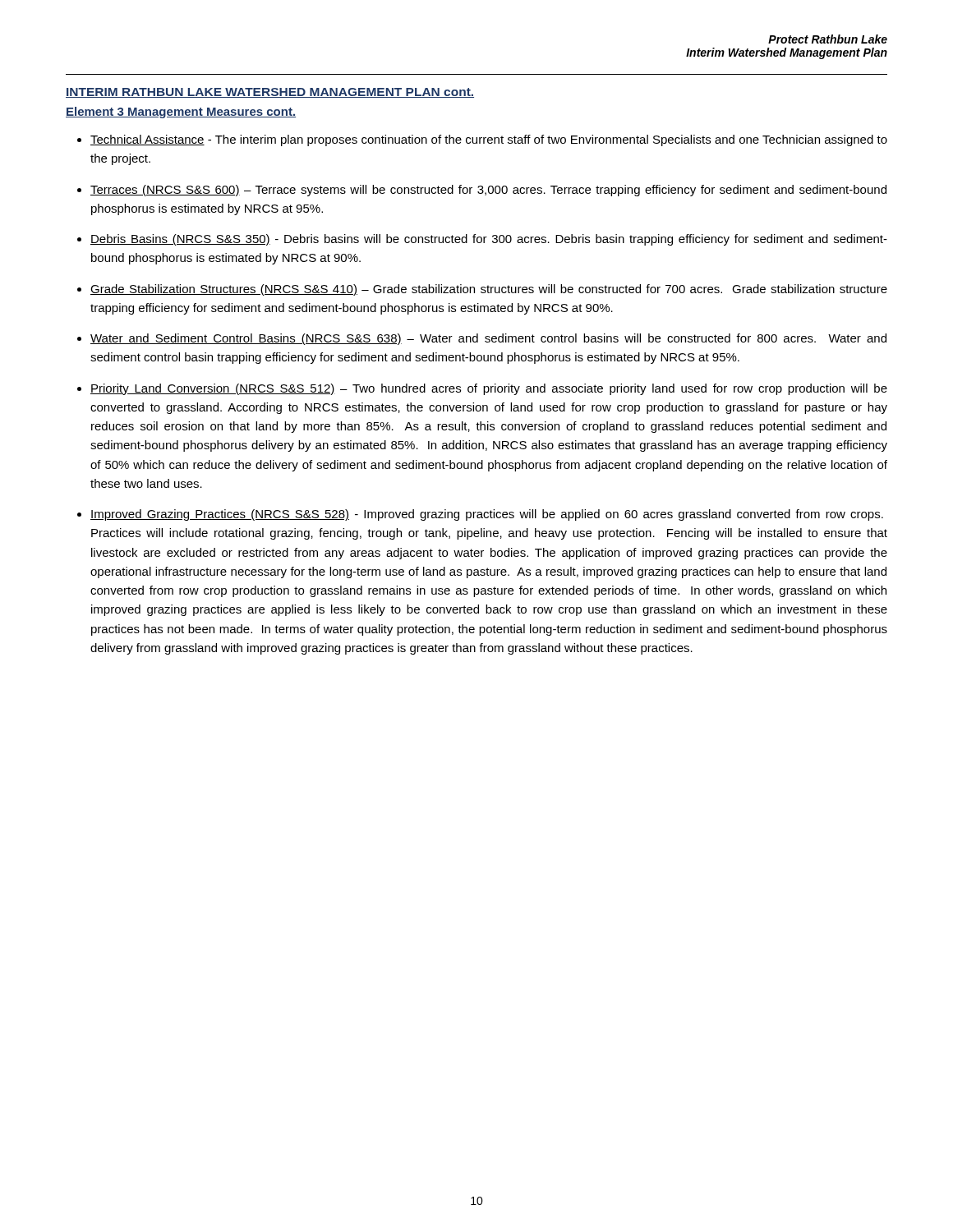Find the block on this page that starts "Terraces (NRCS S&S"

pyautogui.click(x=489, y=198)
